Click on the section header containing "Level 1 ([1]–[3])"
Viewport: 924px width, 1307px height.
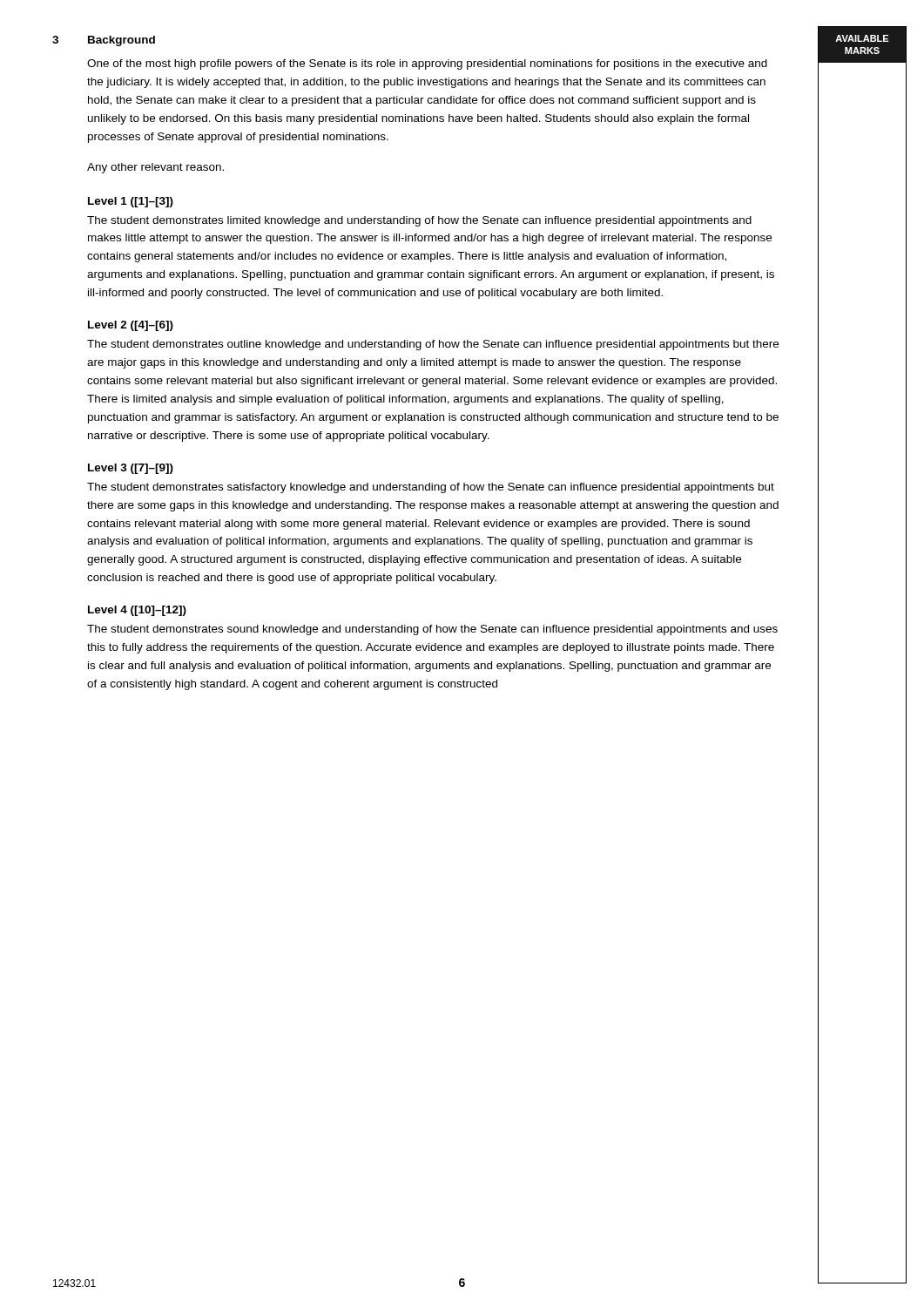click(131, 202)
